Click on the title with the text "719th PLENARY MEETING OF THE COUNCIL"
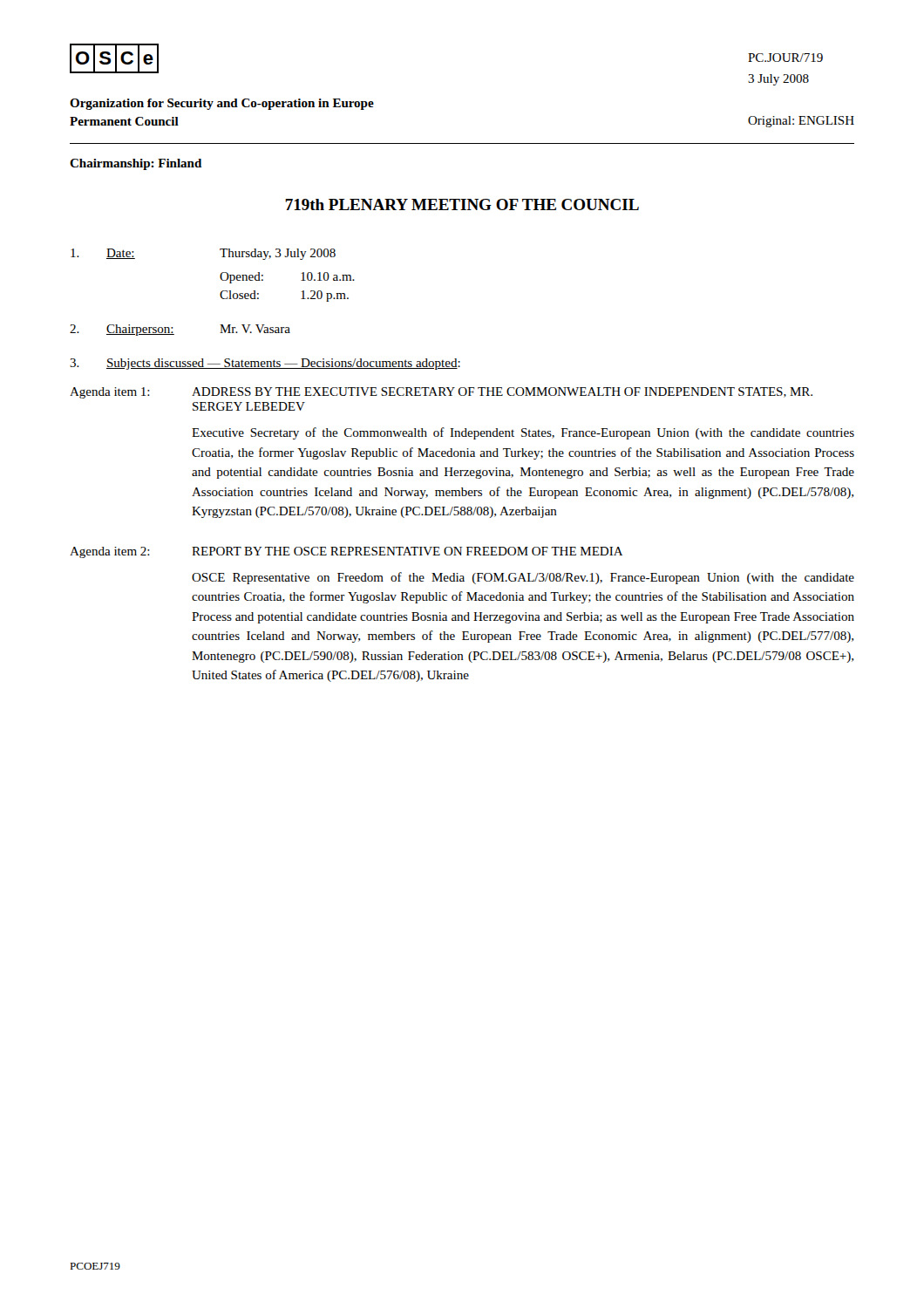Viewport: 924px width, 1308px height. 462,204
